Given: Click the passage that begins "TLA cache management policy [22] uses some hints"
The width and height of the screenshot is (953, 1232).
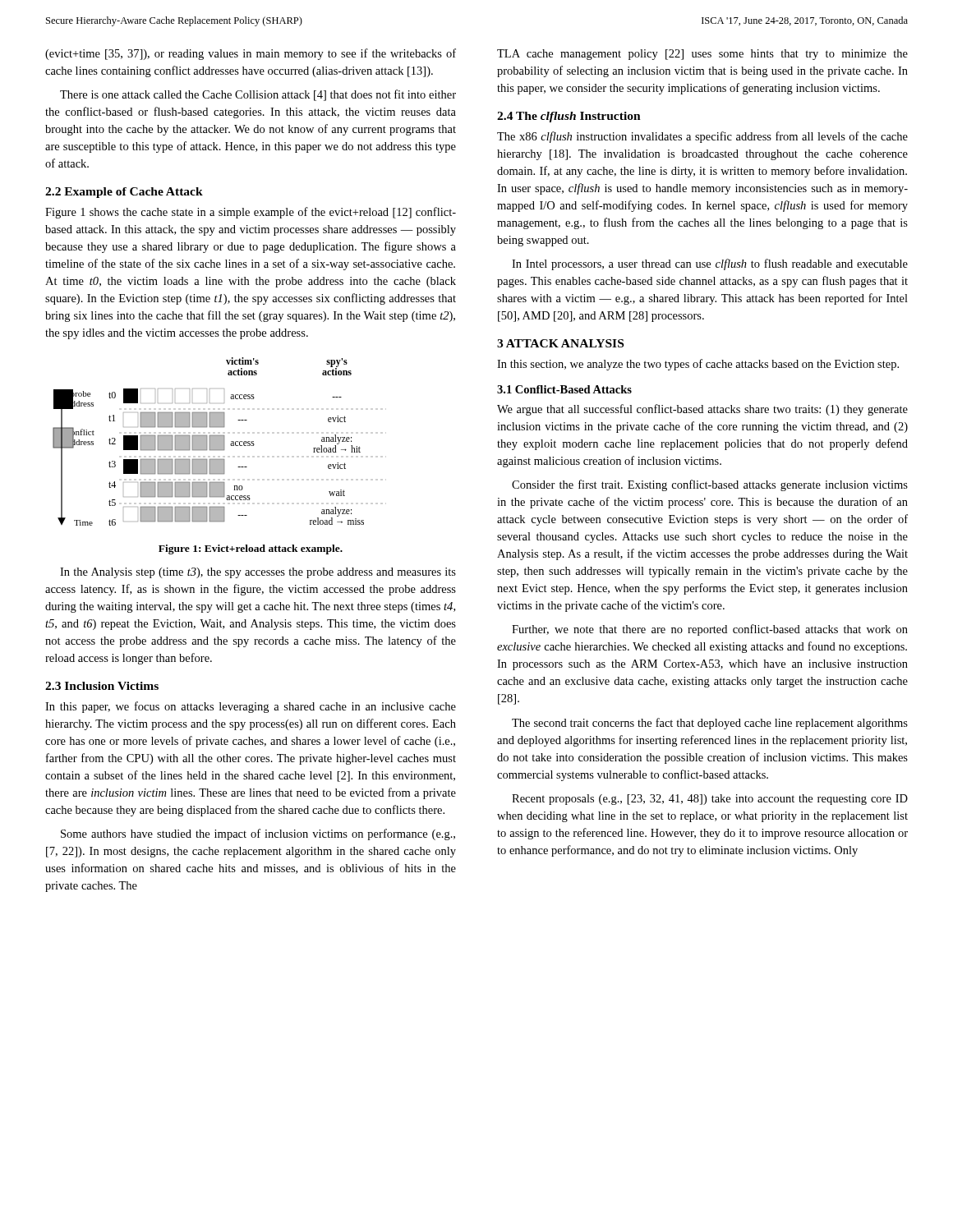Looking at the screenshot, I should [702, 71].
